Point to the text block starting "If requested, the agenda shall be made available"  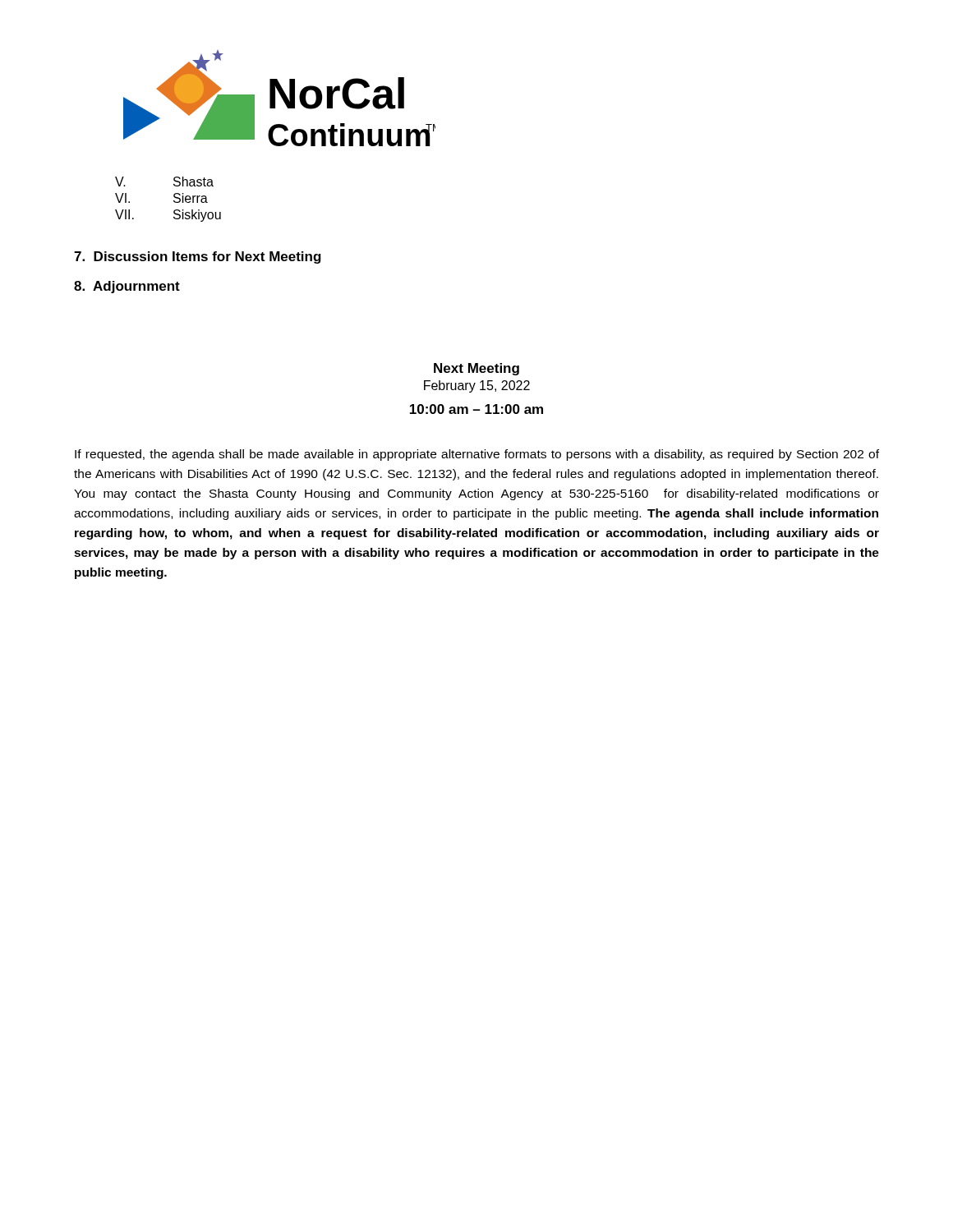click(476, 513)
